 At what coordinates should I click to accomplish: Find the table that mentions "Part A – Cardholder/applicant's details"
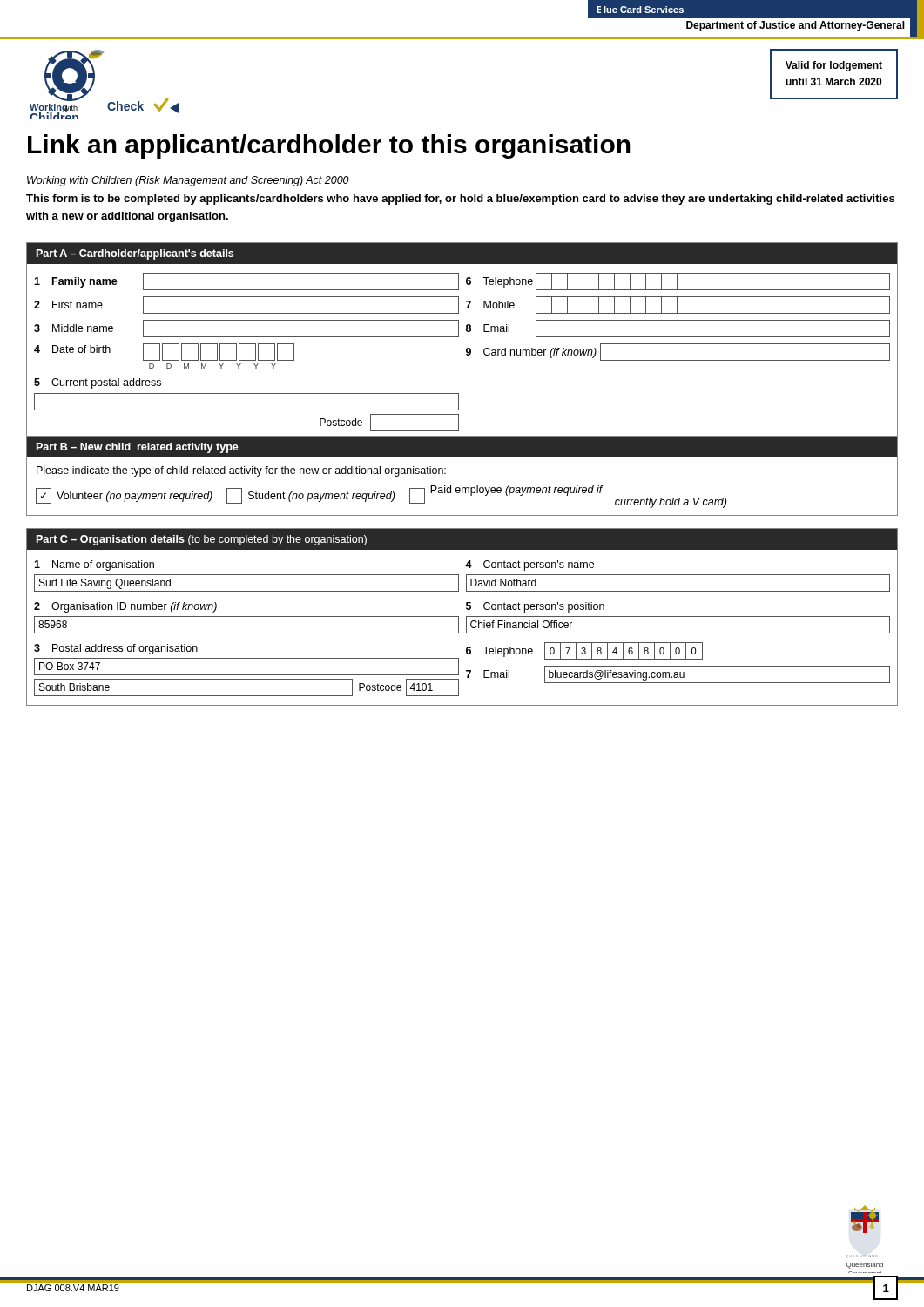coord(462,342)
